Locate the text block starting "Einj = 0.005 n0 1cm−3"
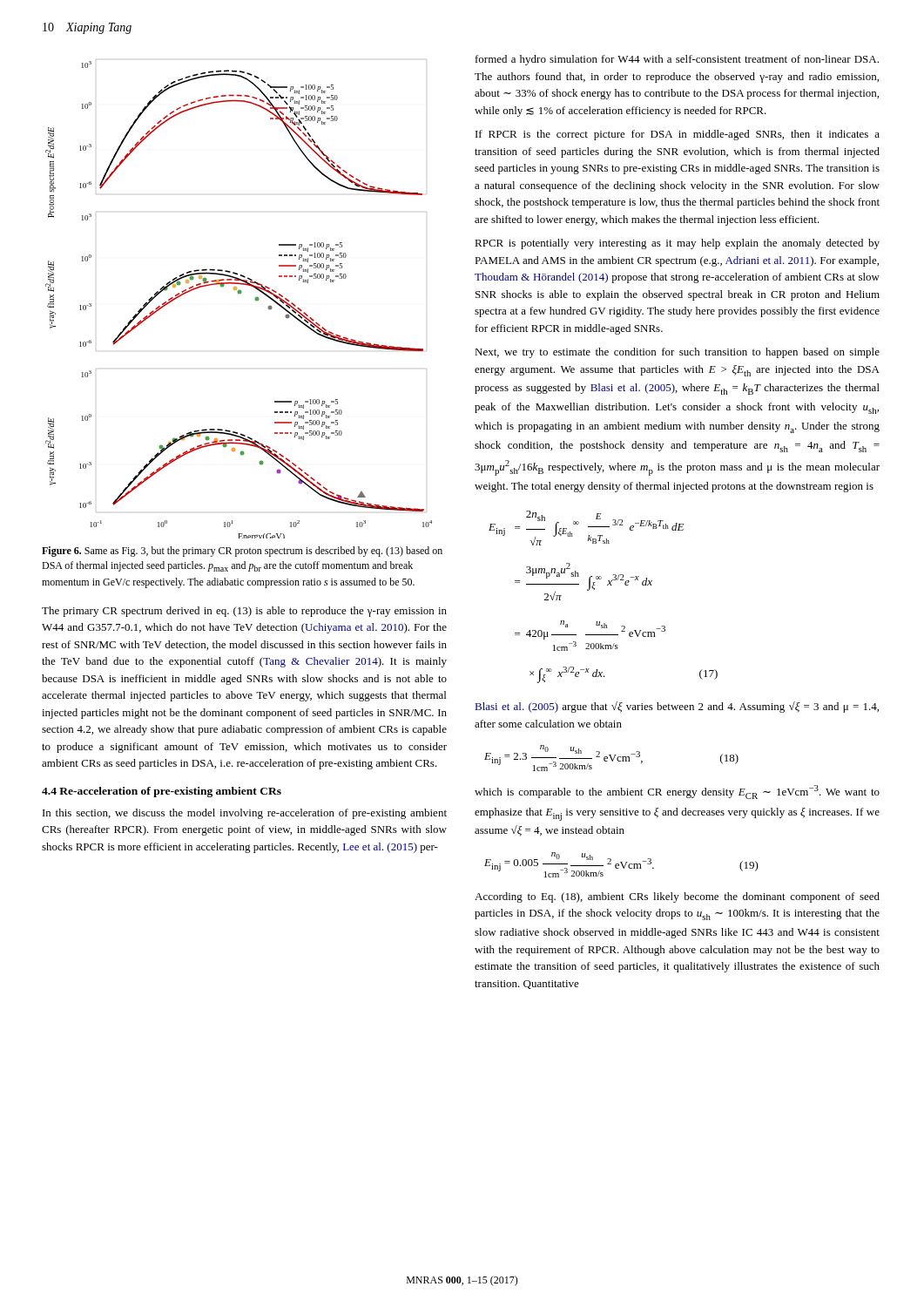 [x=621, y=864]
